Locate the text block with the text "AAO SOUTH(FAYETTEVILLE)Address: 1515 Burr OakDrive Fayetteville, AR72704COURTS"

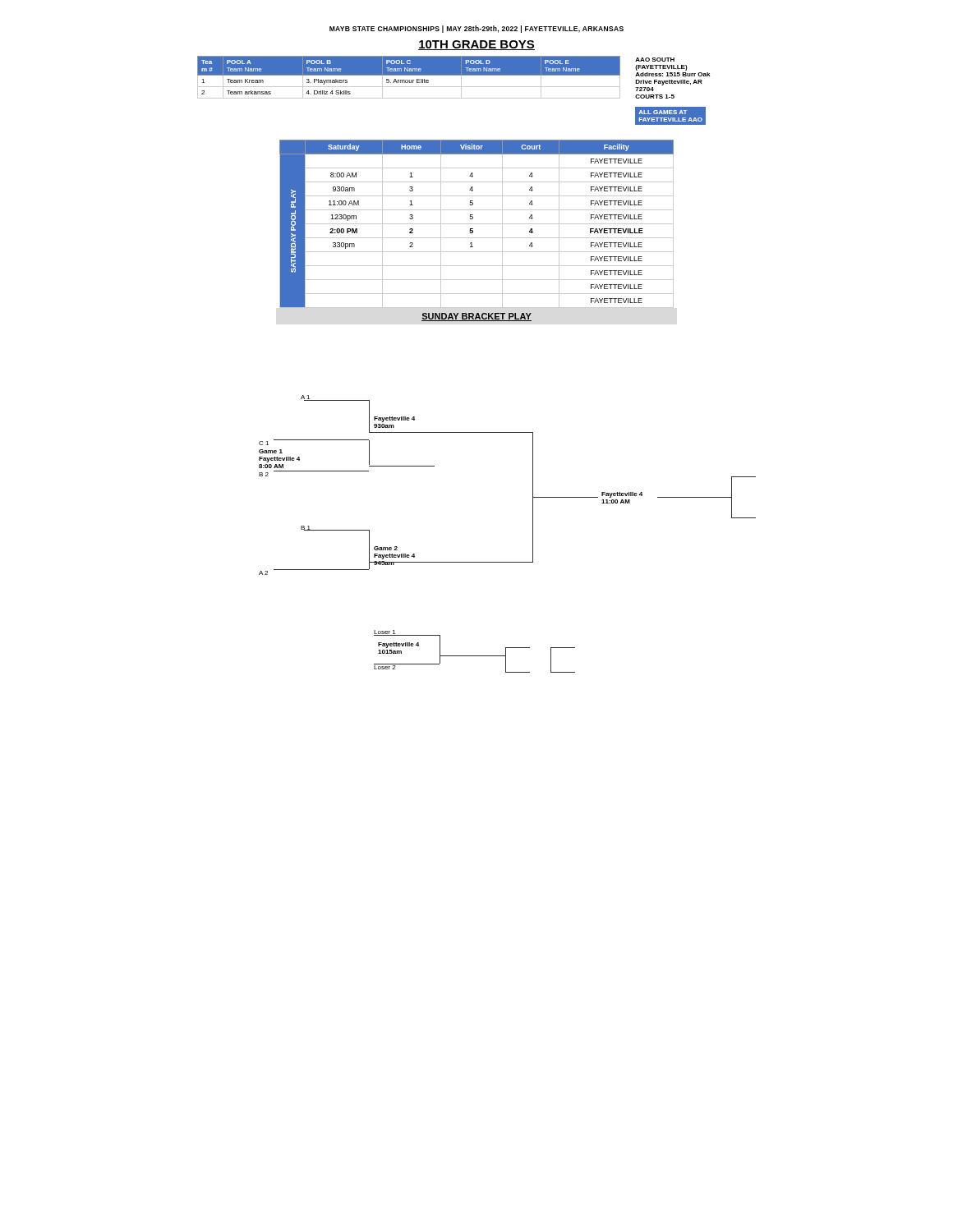[696, 90]
